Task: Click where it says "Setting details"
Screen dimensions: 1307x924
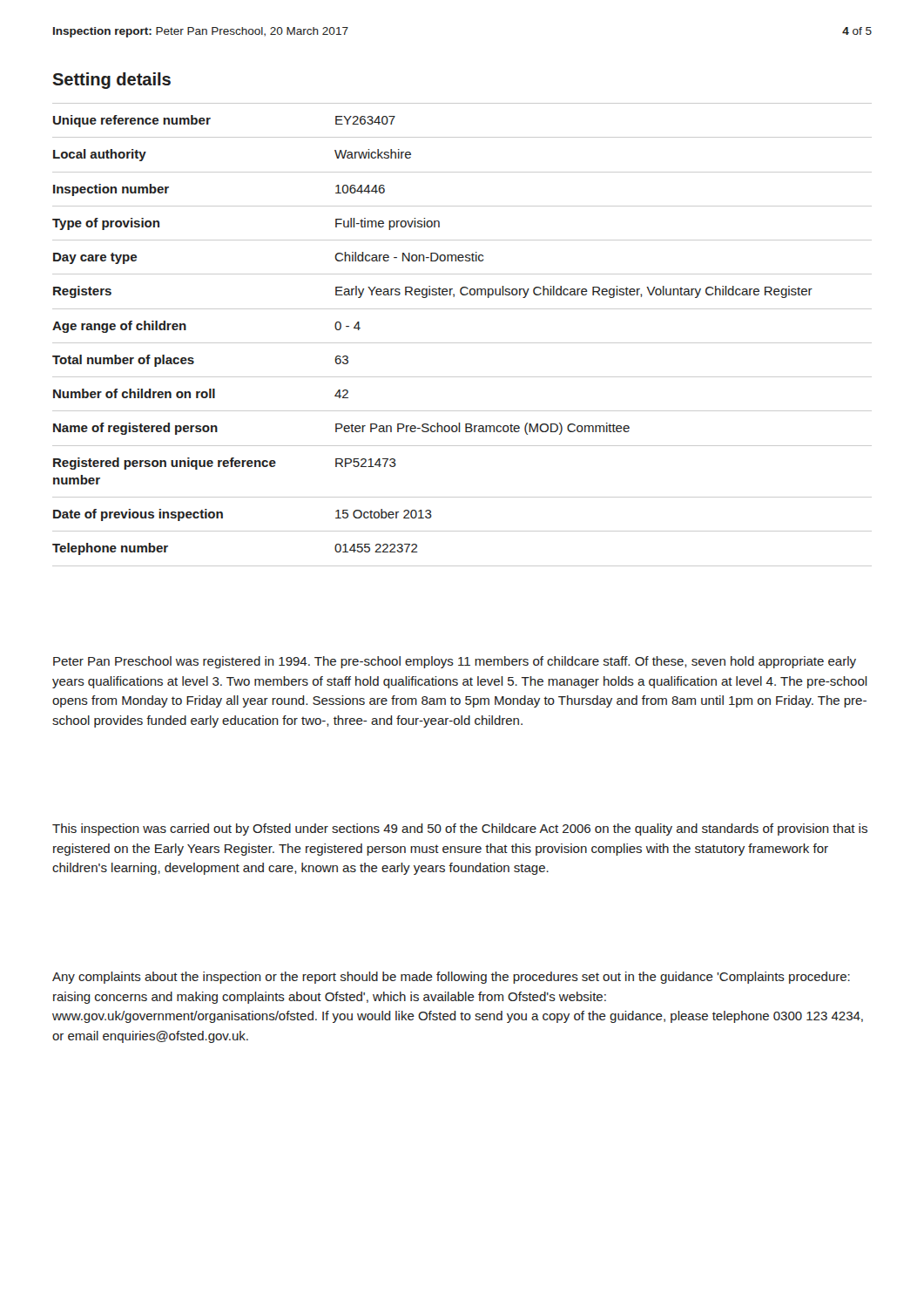Action: (112, 79)
